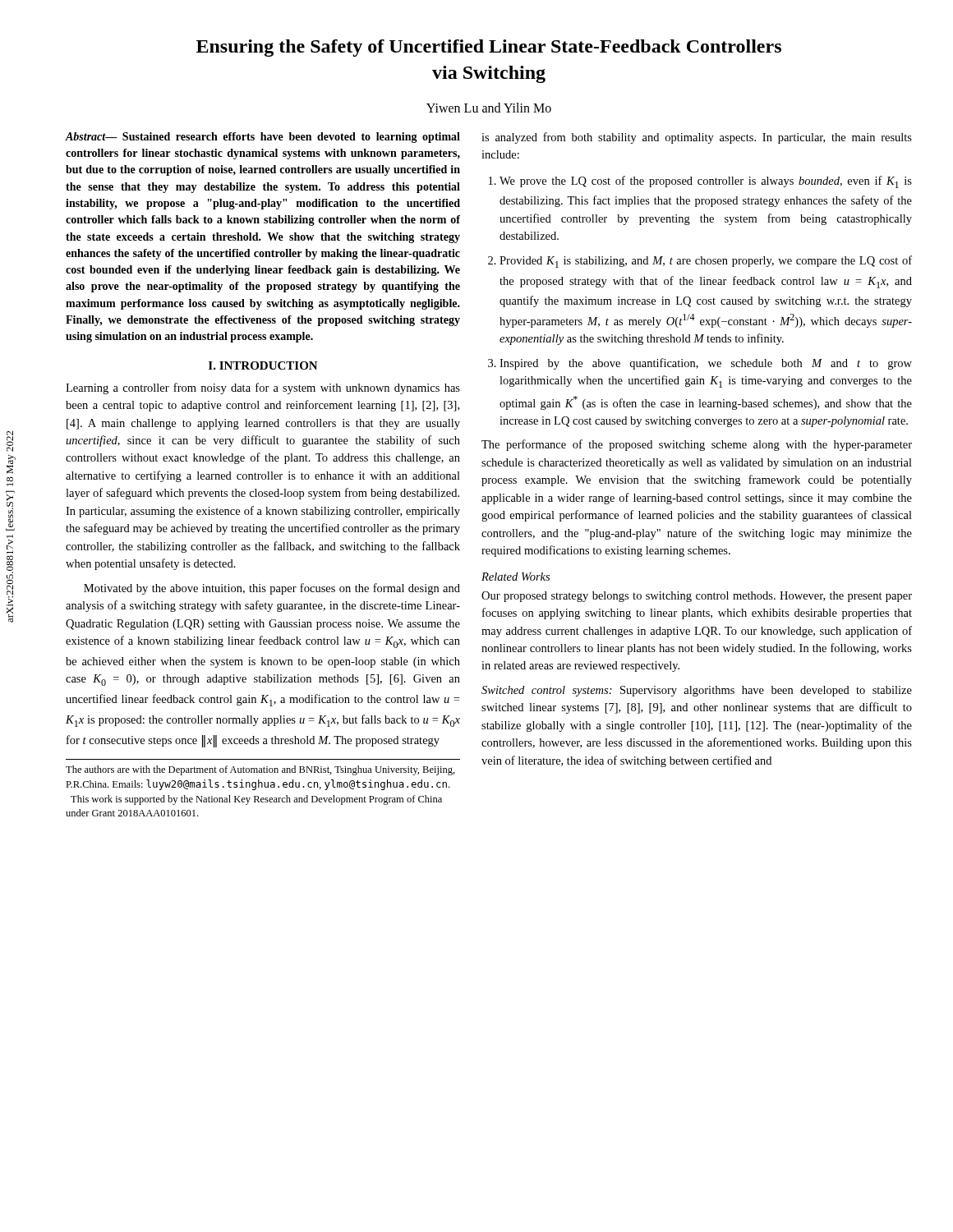Point to the block beginning "We prove the LQ cost"
Screen dimensions: 1232x953
click(706, 208)
